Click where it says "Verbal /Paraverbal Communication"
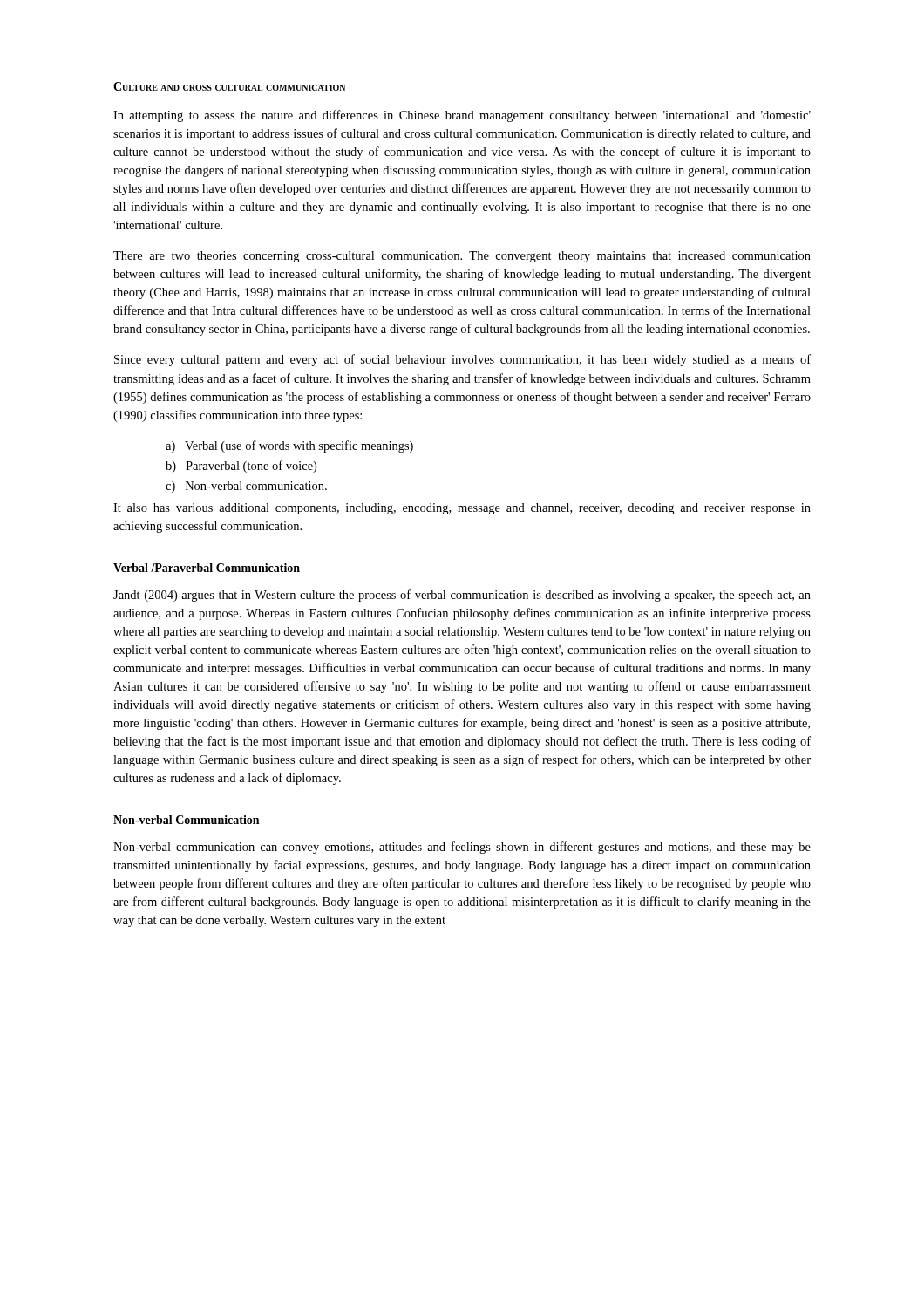Screen dimensions: 1308x924 (x=207, y=568)
